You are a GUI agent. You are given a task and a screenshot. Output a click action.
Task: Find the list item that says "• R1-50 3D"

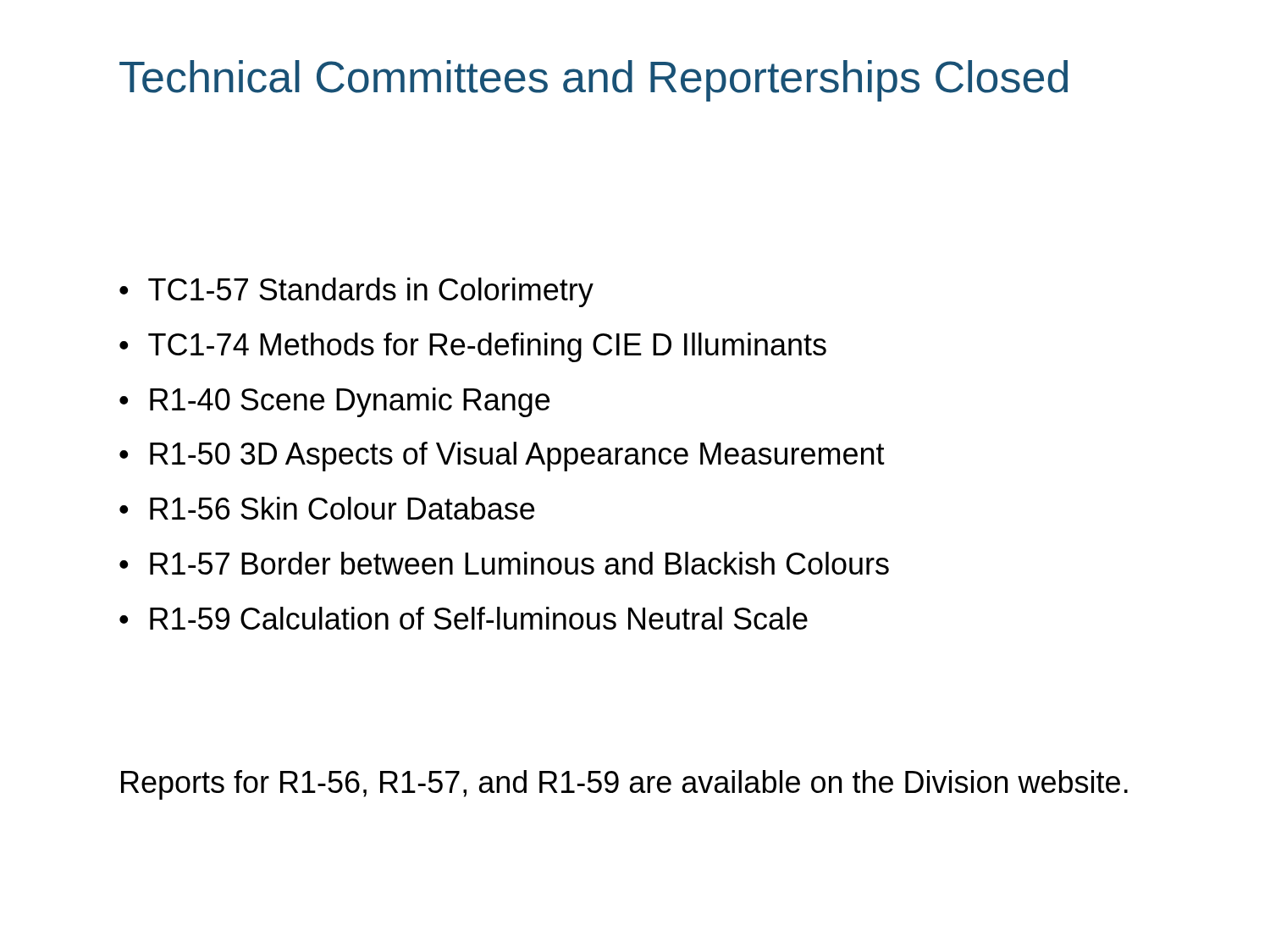(501, 455)
